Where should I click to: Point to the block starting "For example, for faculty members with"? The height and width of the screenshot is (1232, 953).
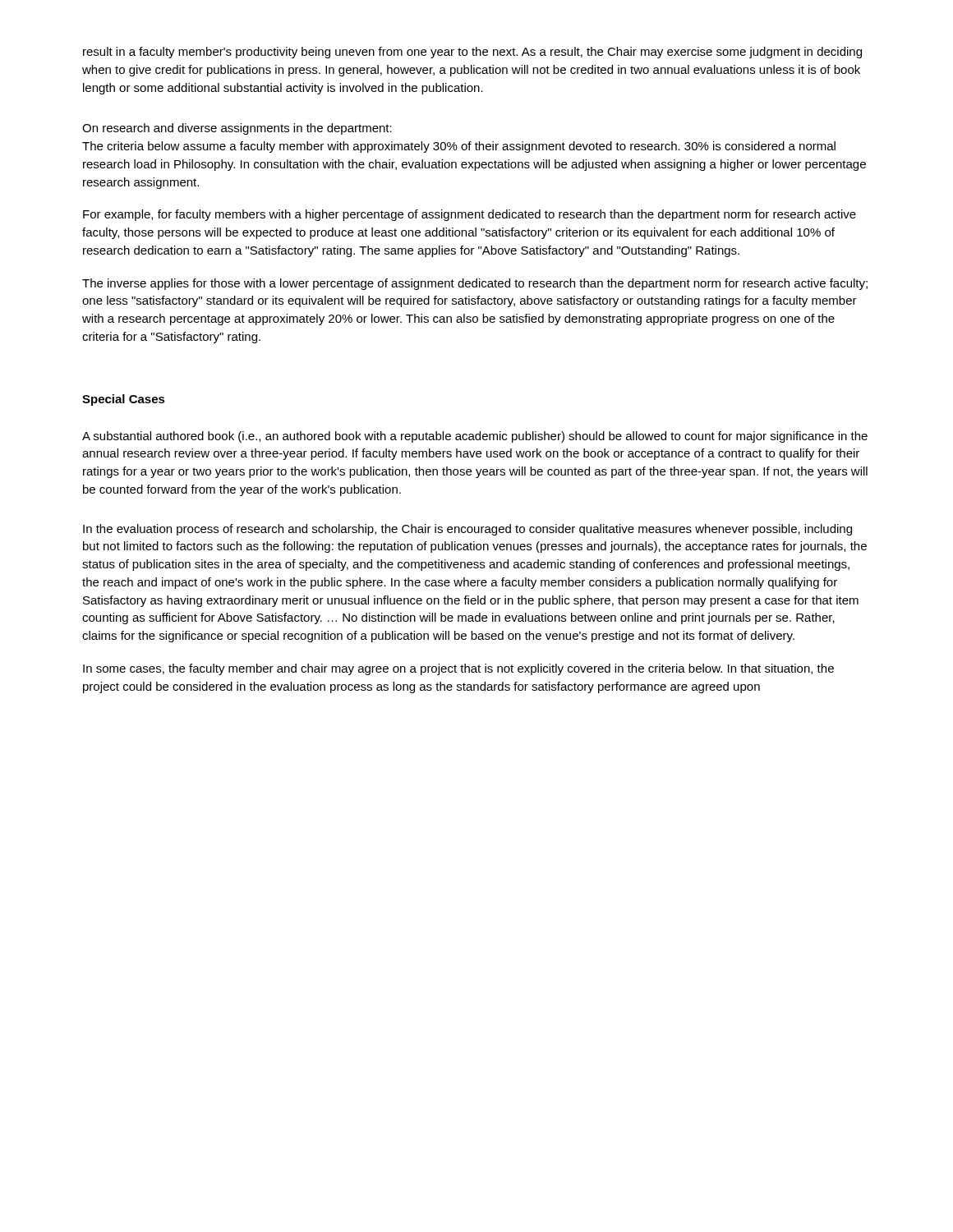coord(469,232)
